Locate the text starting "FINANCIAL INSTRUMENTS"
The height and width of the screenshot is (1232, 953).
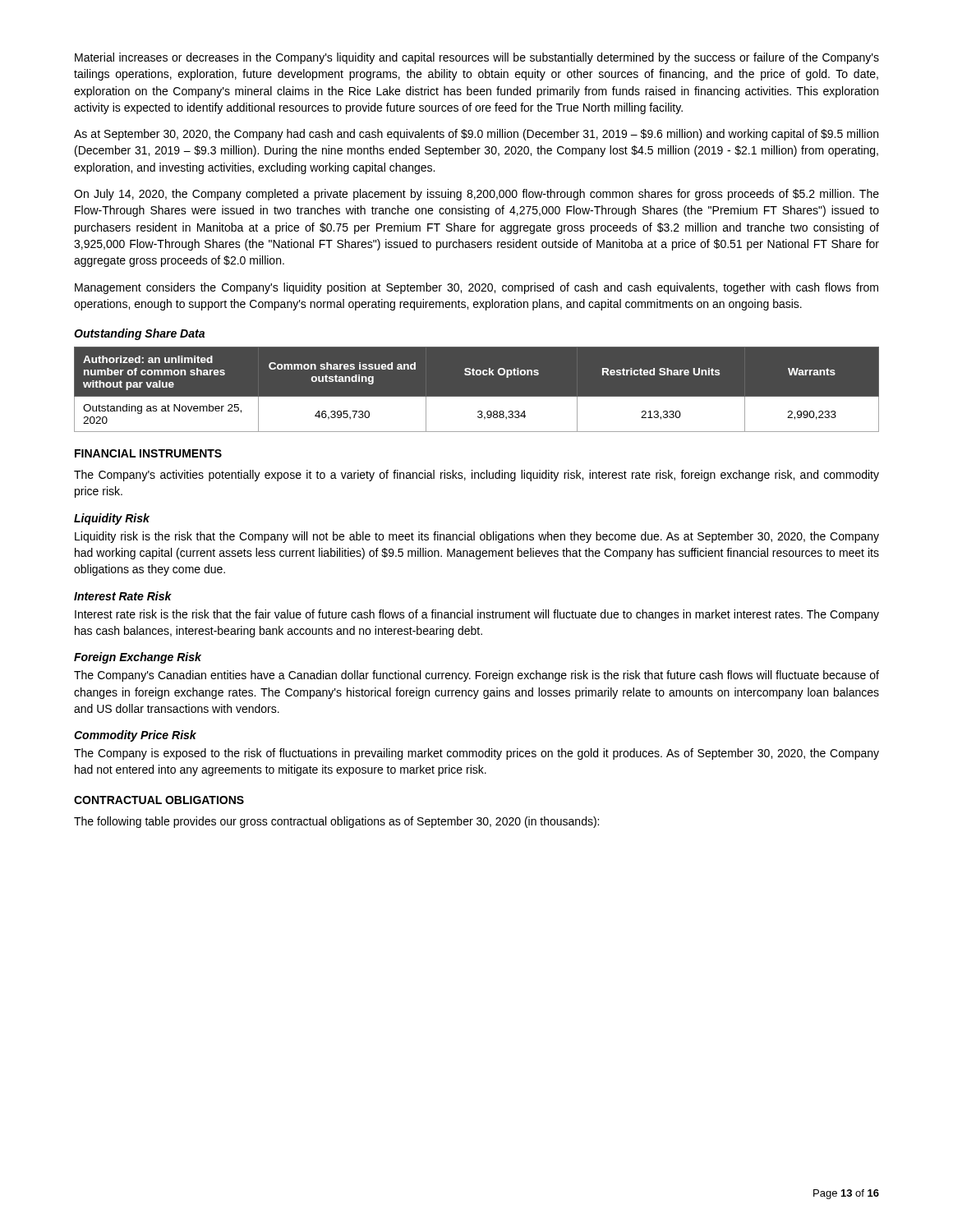148,453
